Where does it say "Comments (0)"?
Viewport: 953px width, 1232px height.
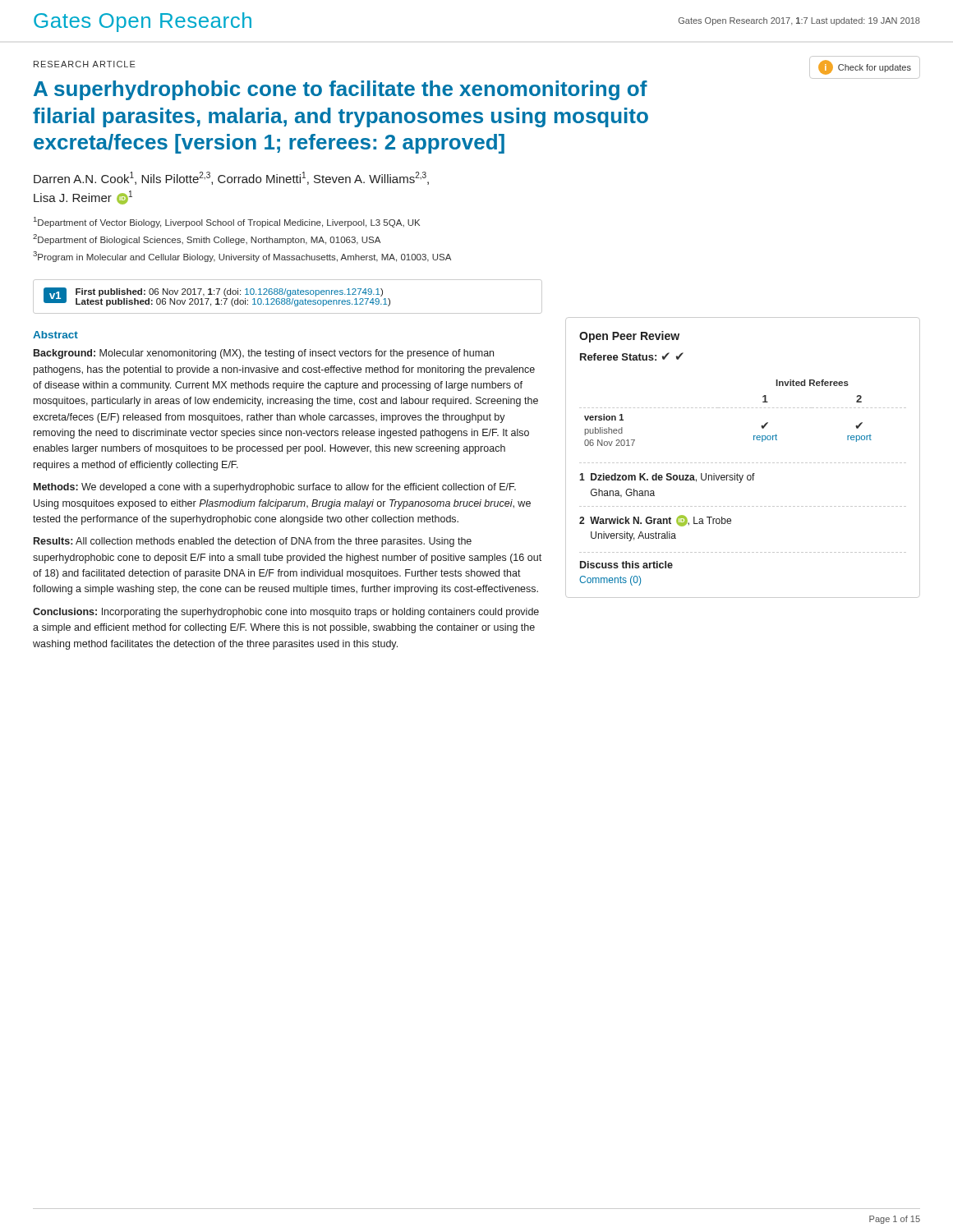click(x=610, y=580)
